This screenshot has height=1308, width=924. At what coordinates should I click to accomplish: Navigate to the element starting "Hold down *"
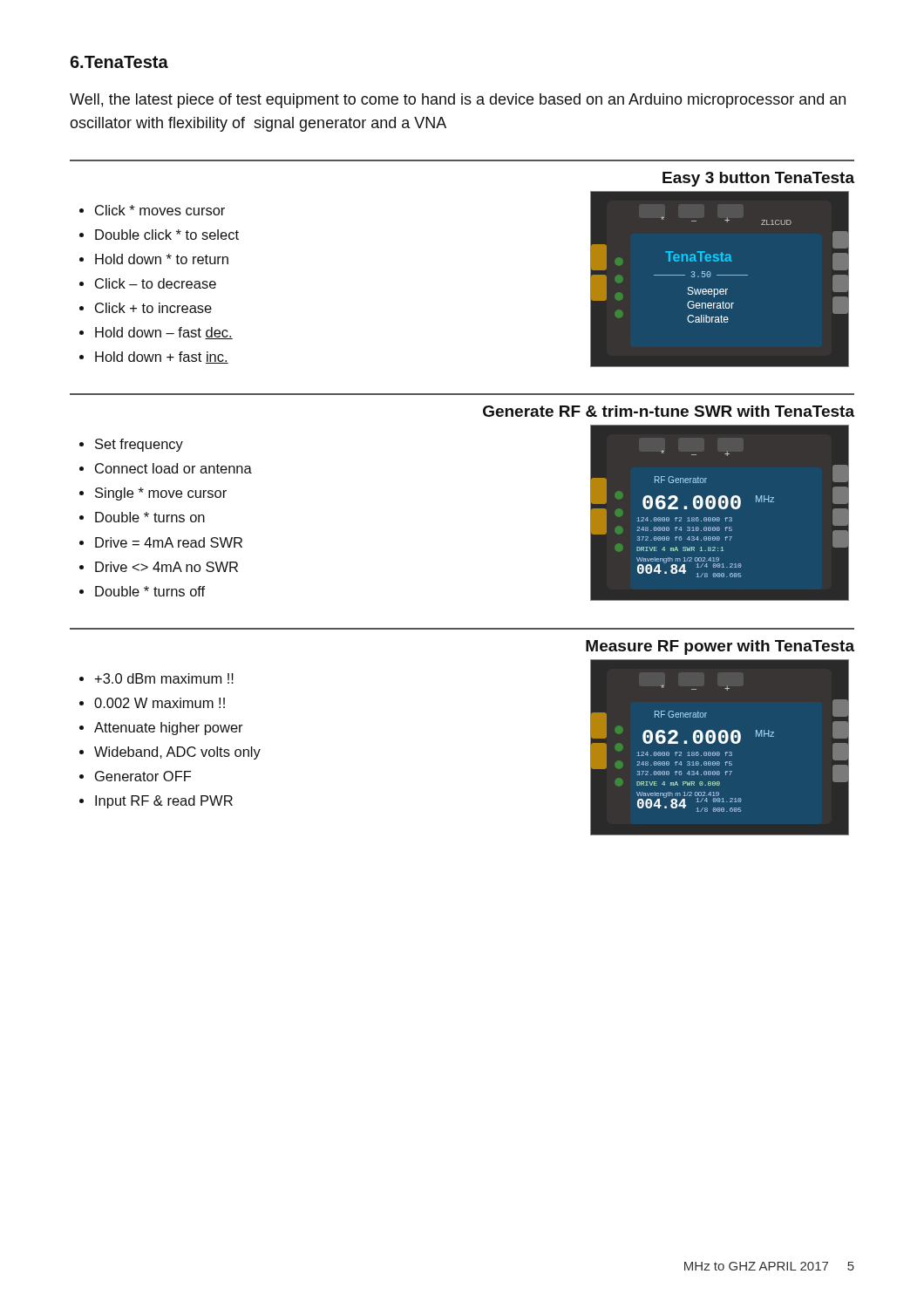tap(162, 259)
